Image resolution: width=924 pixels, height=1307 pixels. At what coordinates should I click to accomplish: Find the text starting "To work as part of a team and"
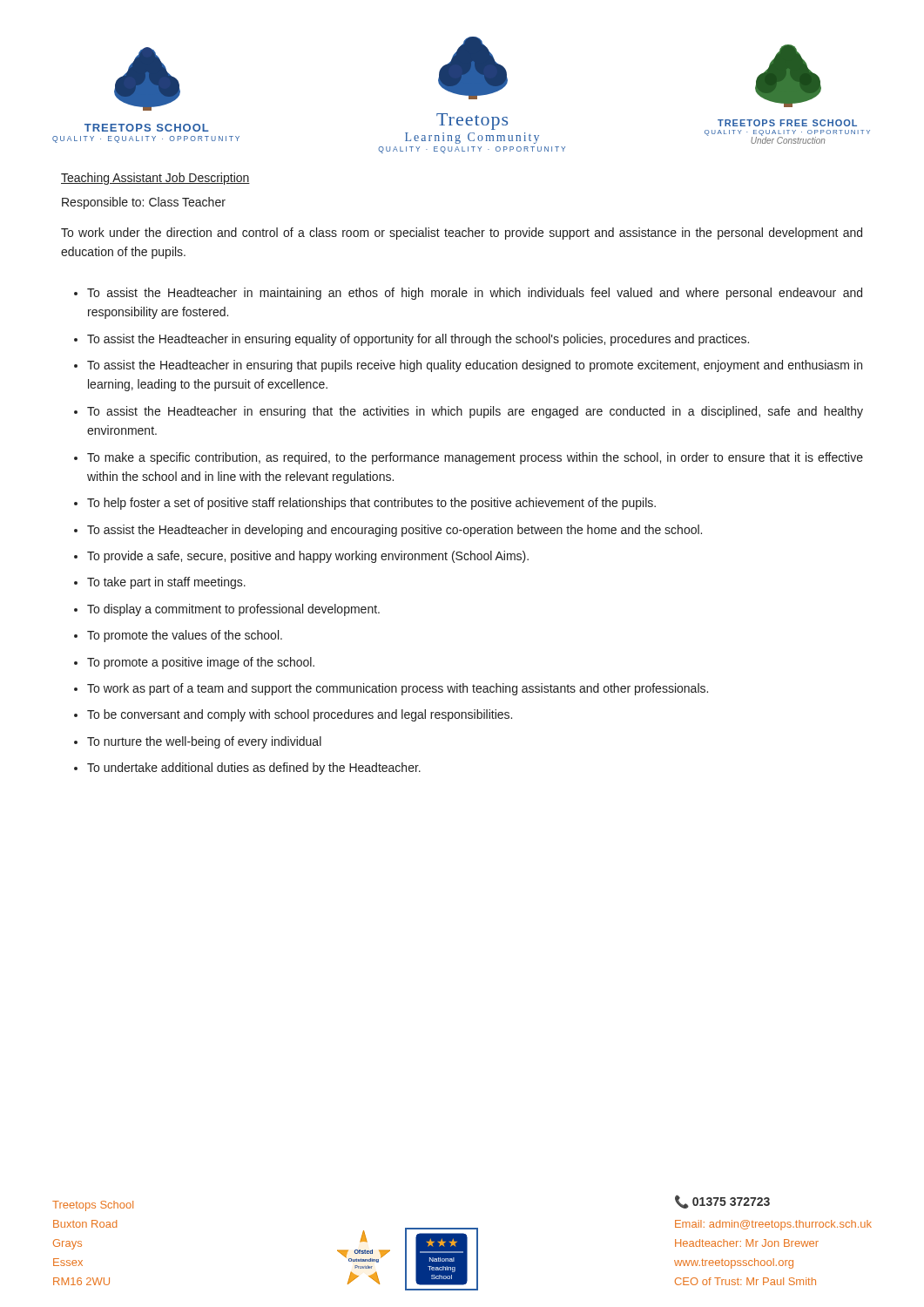click(398, 688)
